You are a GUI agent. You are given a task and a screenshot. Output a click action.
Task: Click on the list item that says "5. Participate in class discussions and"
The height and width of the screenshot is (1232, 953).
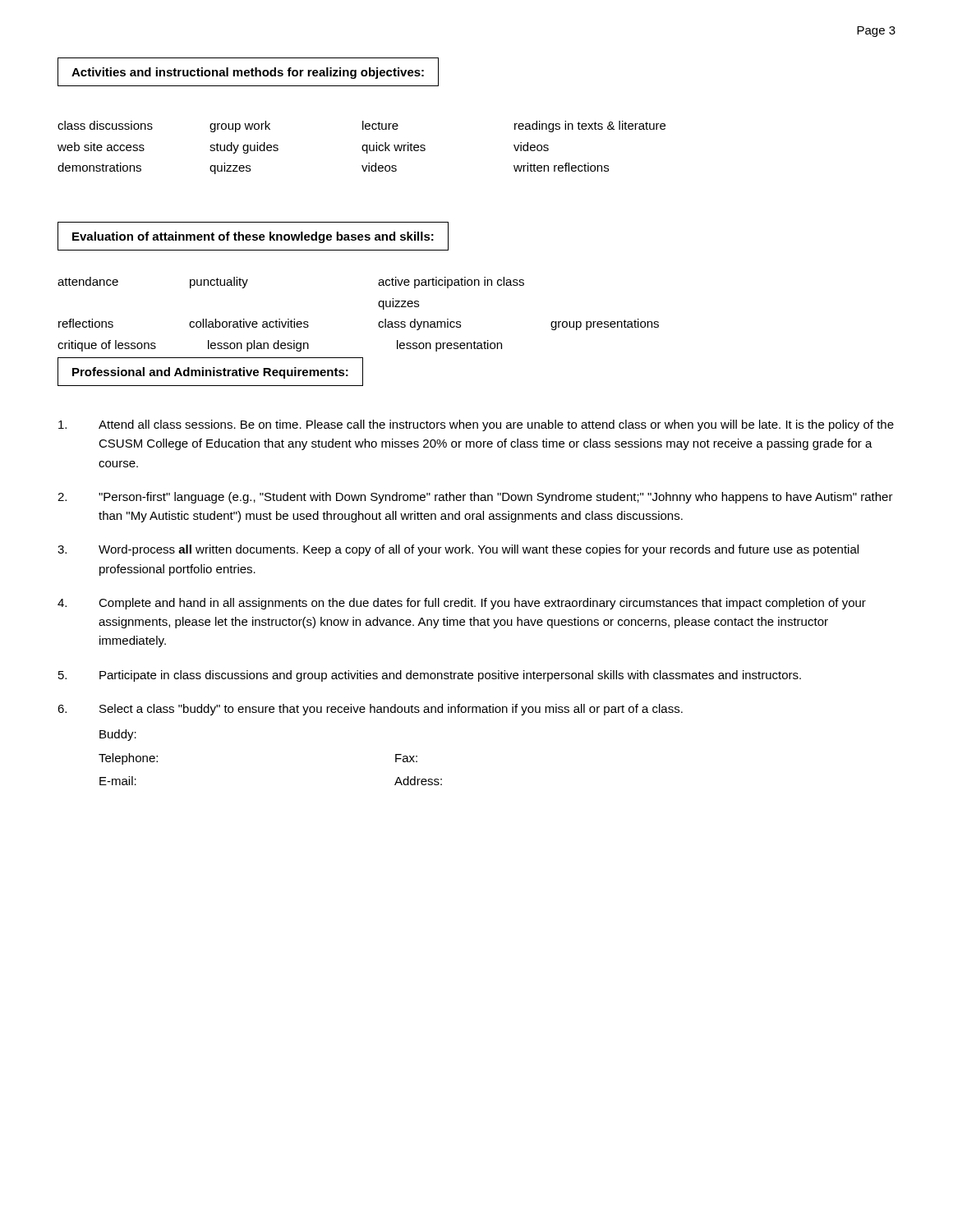[476, 674]
